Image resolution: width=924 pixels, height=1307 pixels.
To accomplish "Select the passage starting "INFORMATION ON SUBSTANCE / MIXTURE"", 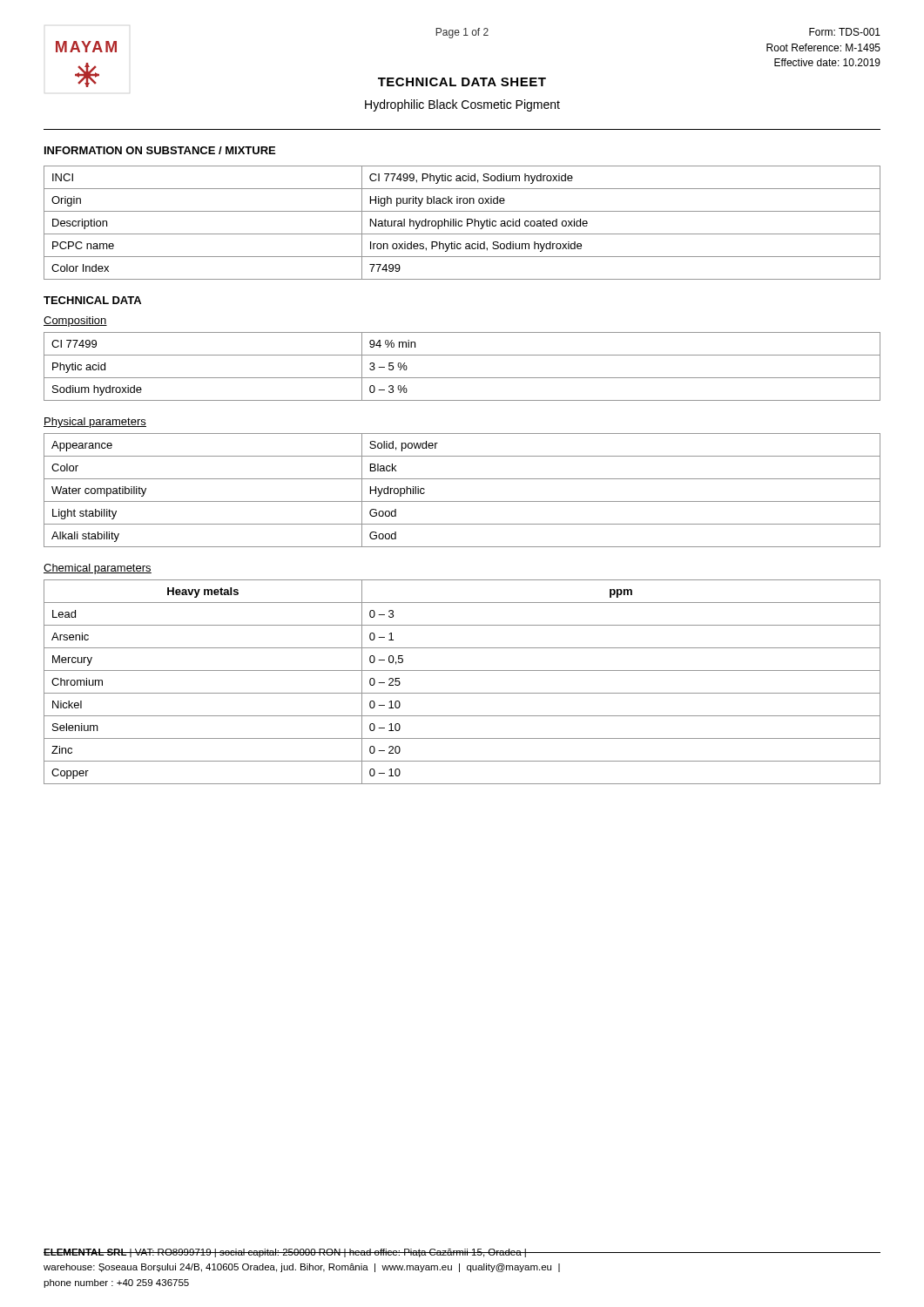I will 160,150.
